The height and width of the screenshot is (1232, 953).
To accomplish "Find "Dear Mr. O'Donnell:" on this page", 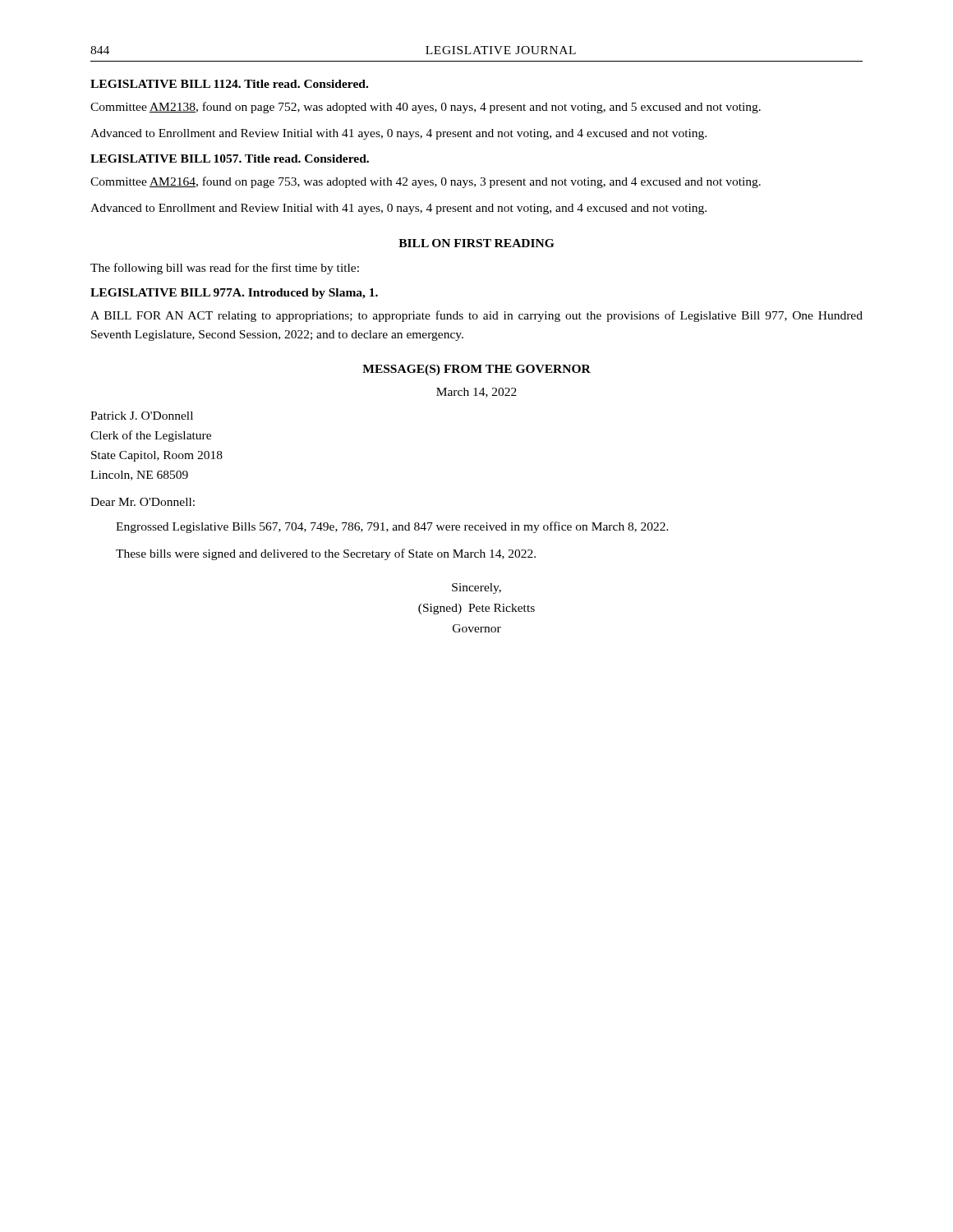I will [143, 502].
